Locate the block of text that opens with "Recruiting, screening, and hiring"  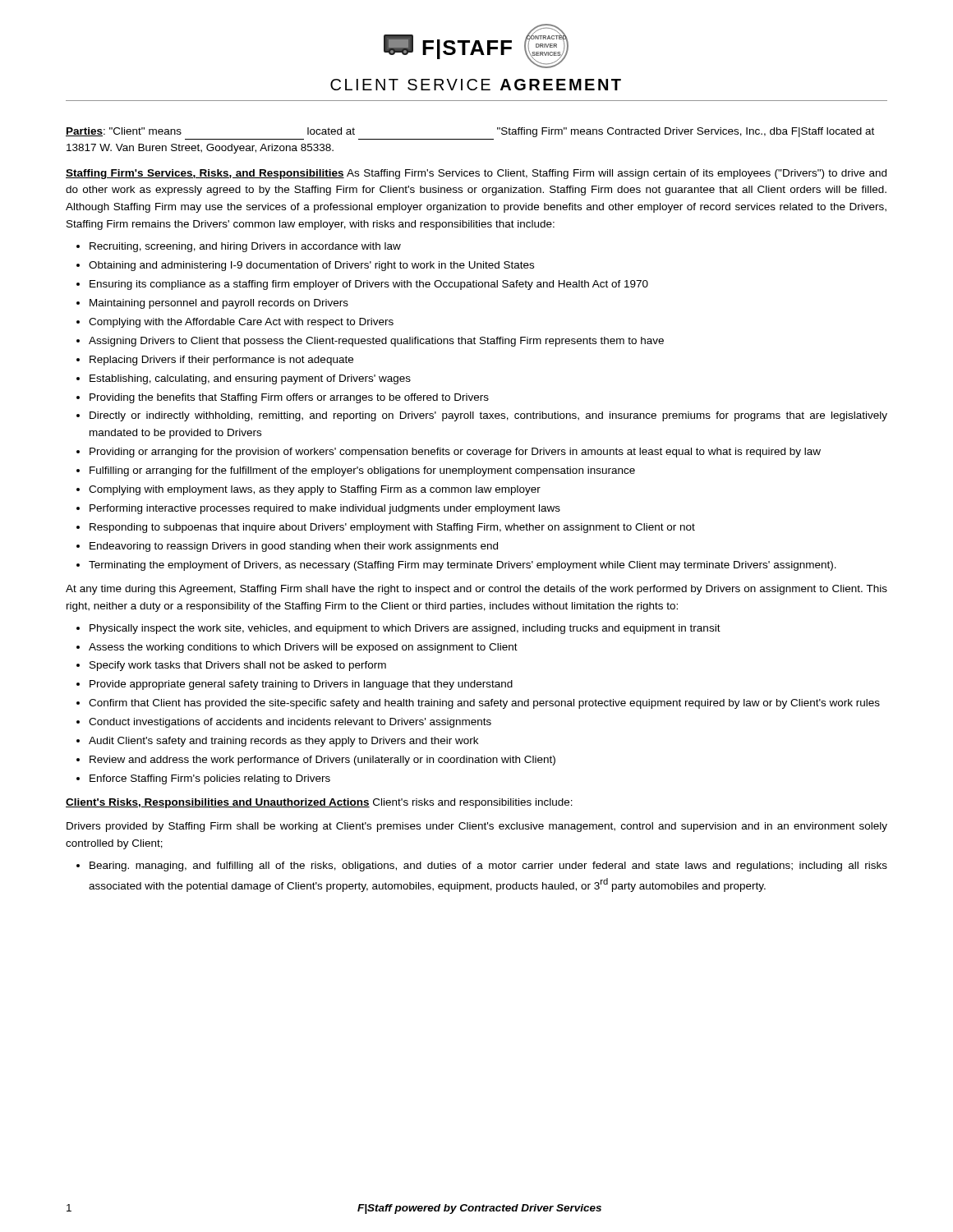pos(245,246)
